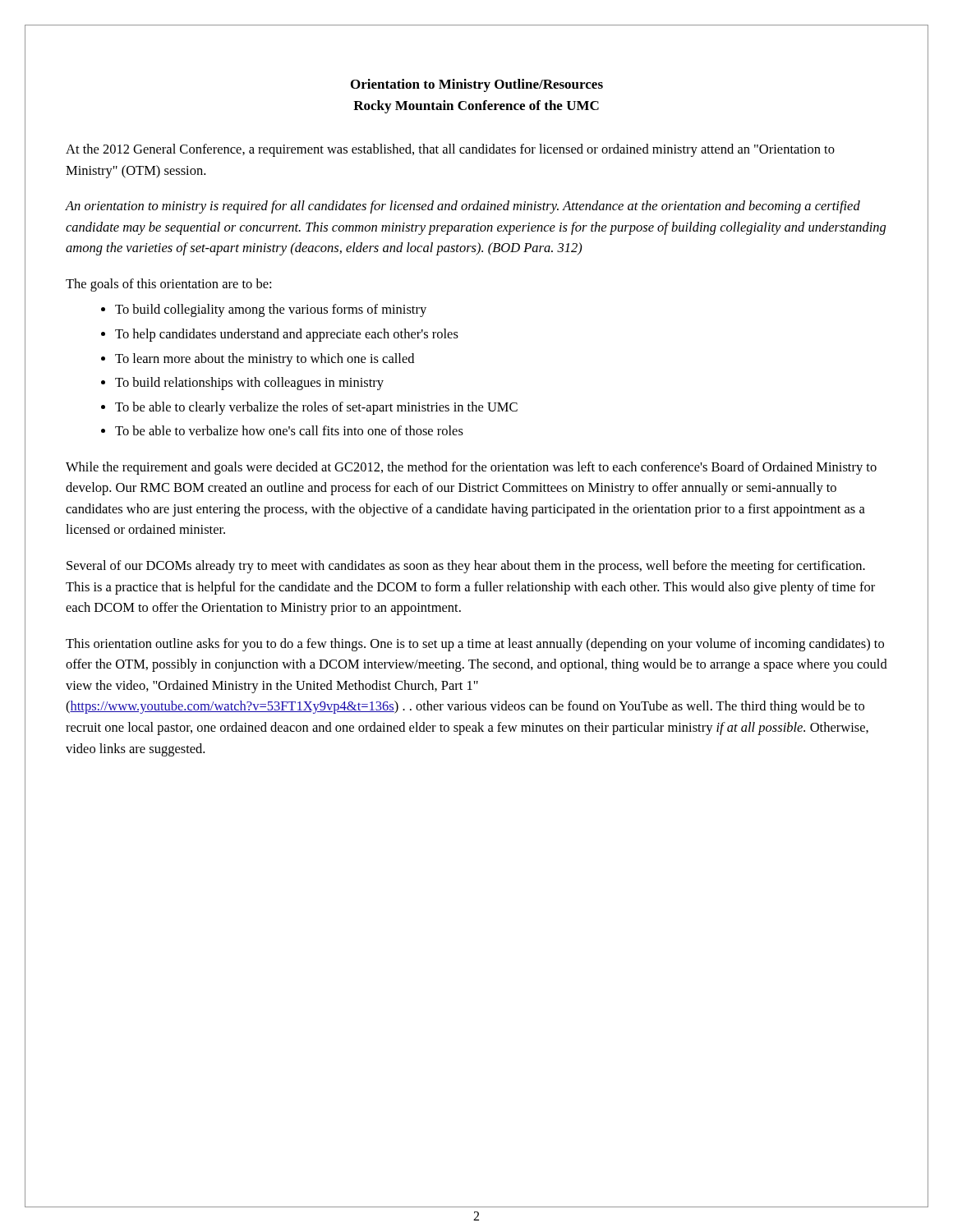Viewport: 953px width, 1232px height.
Task: Find the list item with the text "To help candidates understand and appreciate each other's"
Action: click(287, 334)
